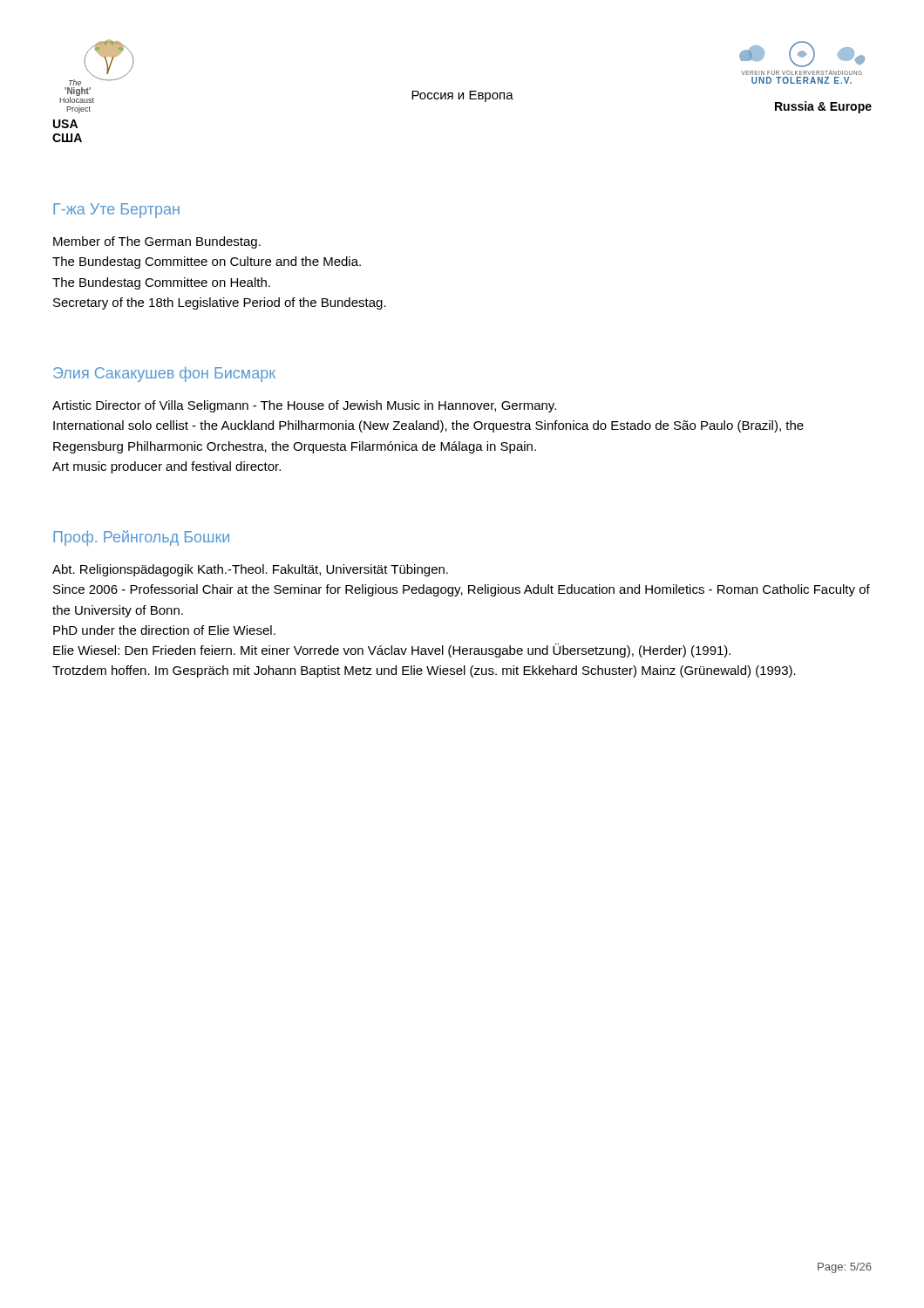The width and height of the screenshot is (924, 1308).
Task: Select the text with the text "Россия и Европа"
Action: [462, 95]
